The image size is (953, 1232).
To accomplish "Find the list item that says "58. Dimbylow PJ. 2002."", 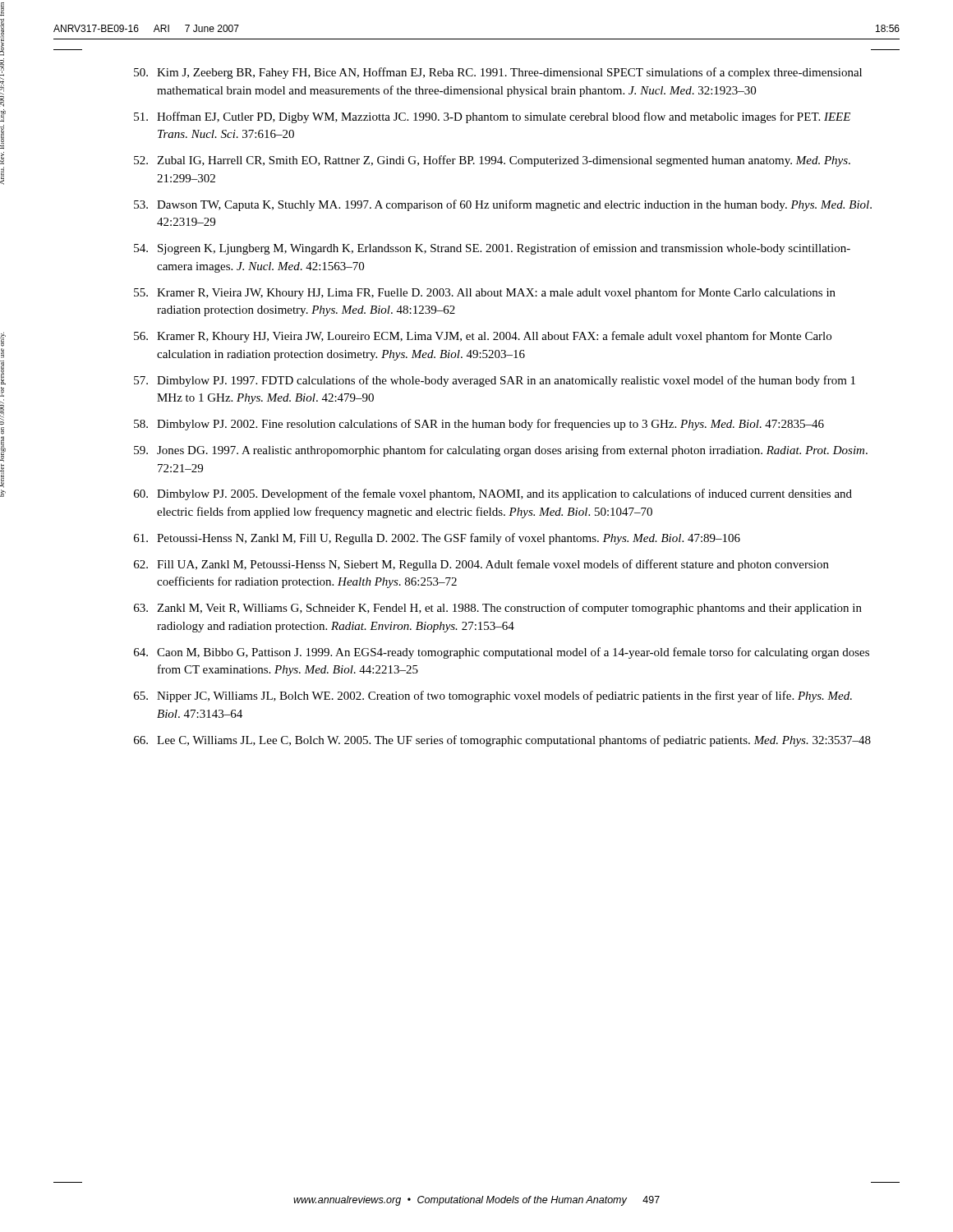I will tap(497, 424).
